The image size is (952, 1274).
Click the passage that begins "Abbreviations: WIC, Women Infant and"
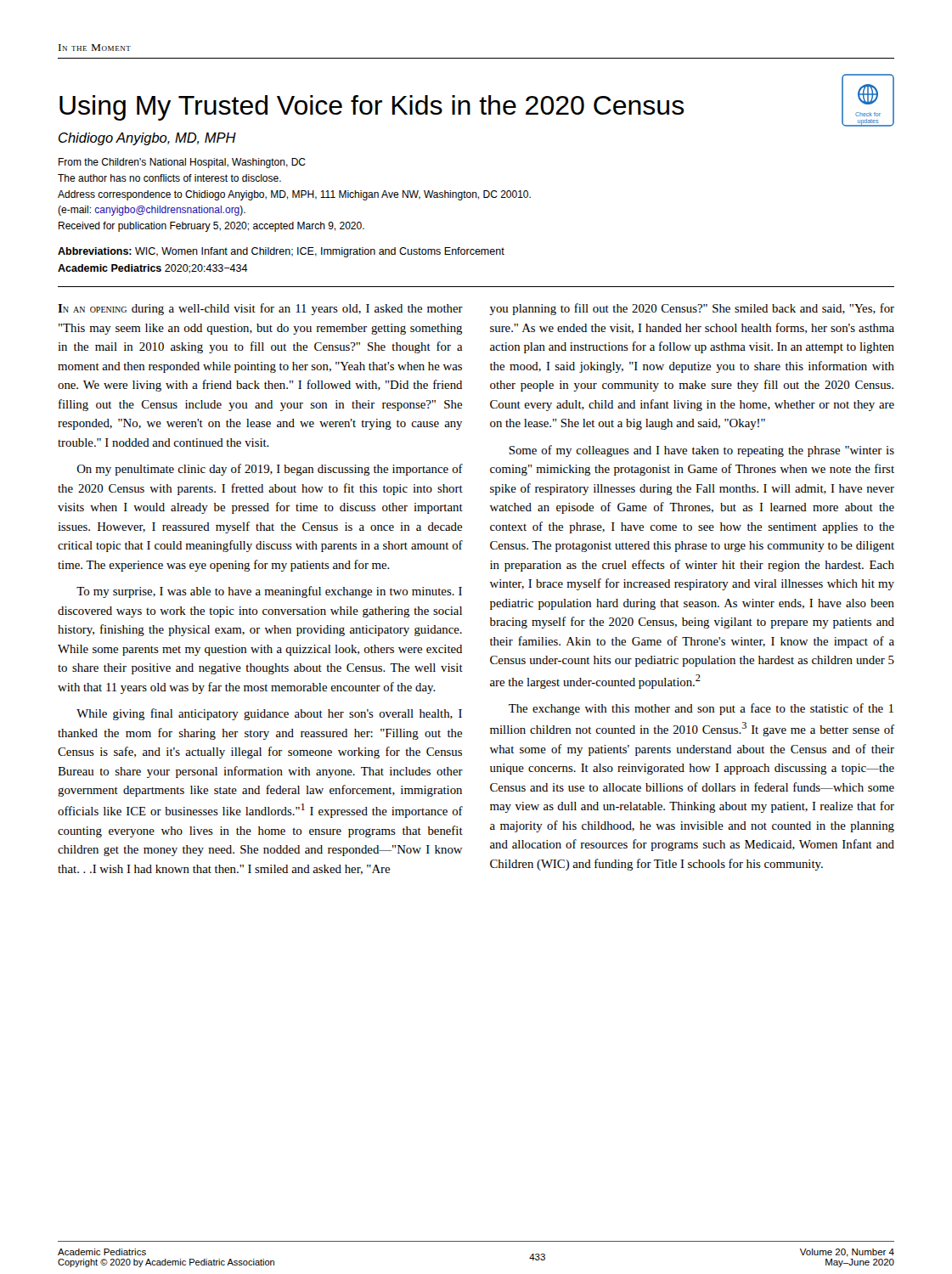281,252
